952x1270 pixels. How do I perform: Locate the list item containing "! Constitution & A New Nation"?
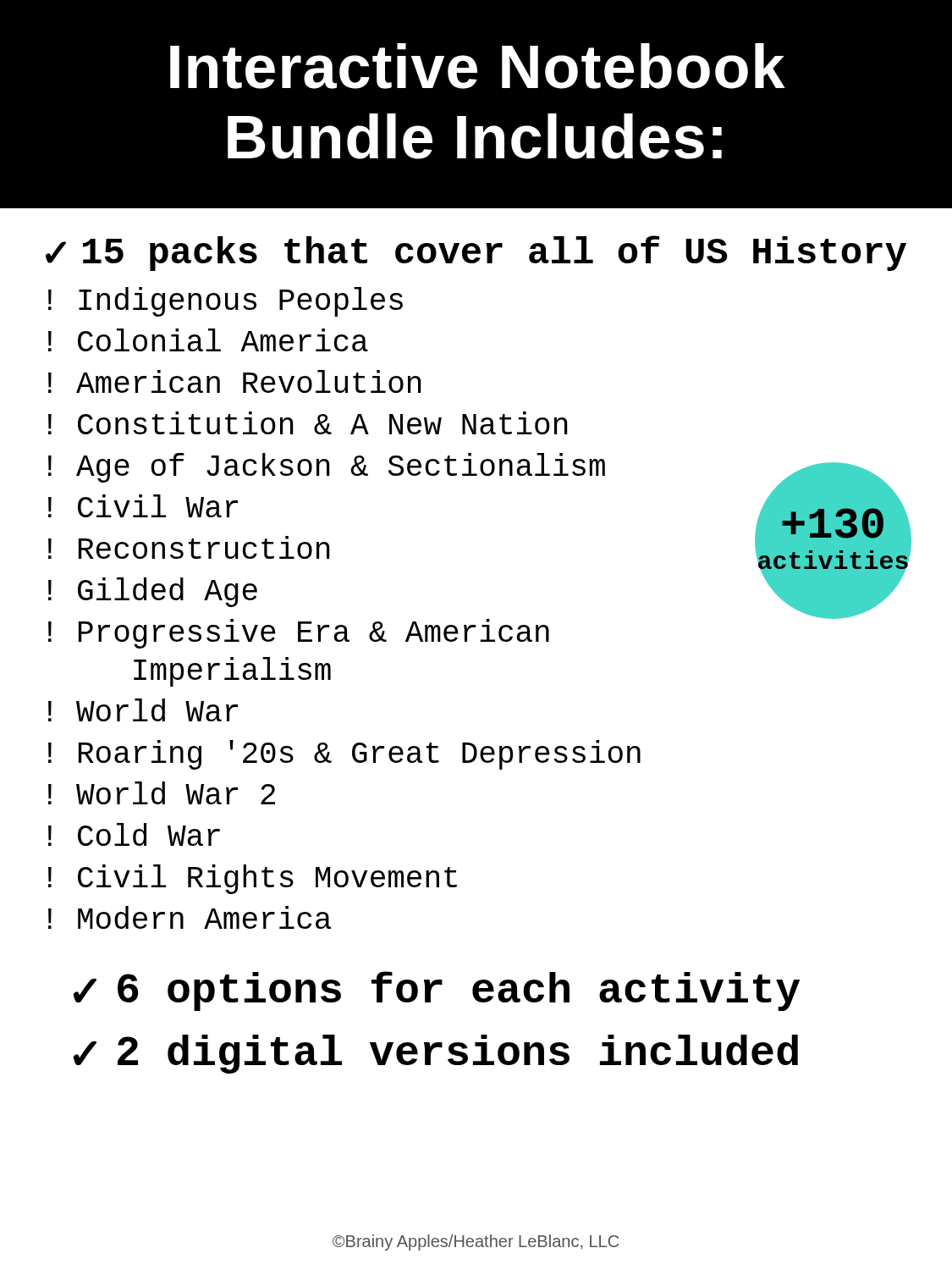305,426
